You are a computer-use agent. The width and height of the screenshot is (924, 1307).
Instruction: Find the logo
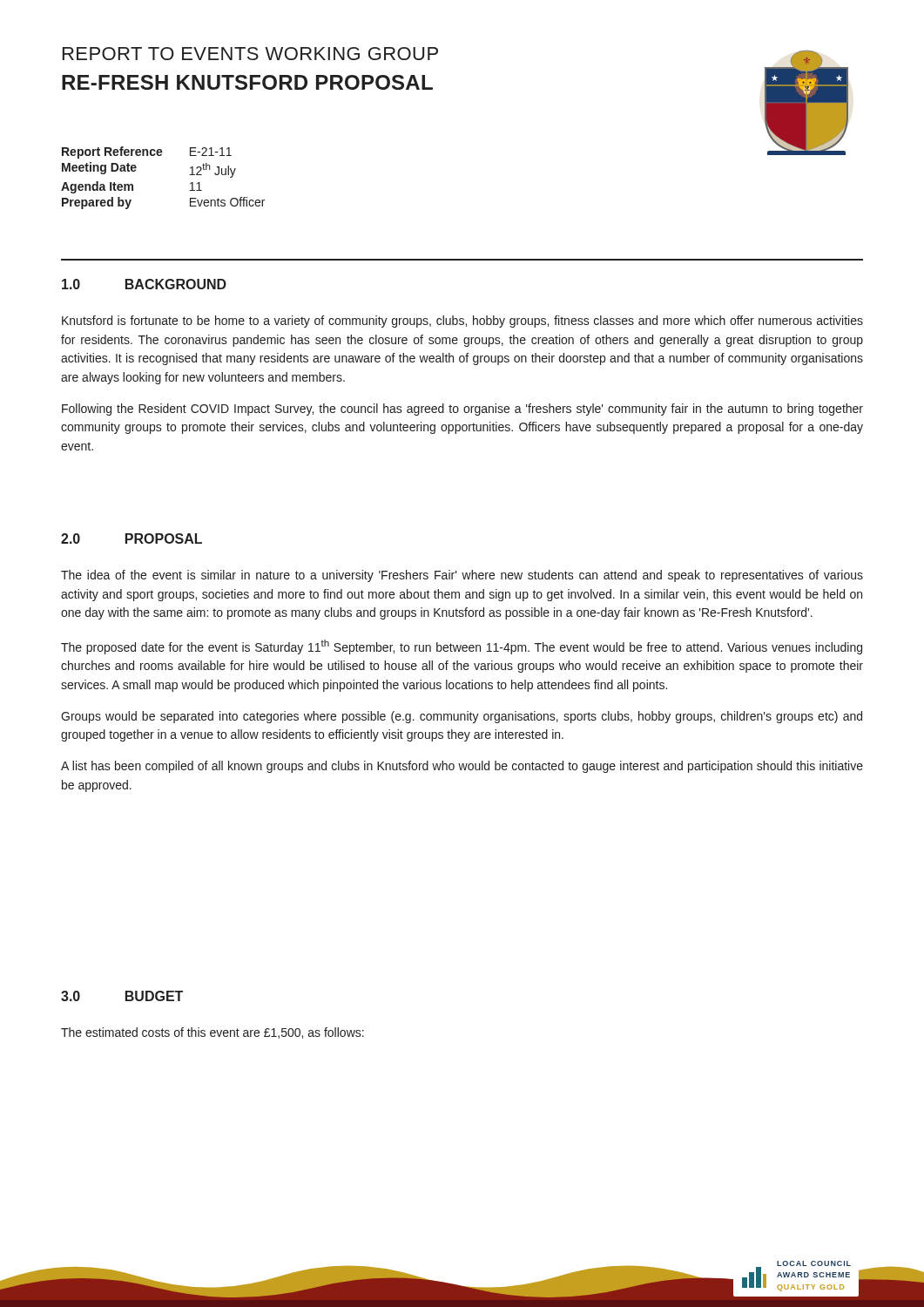796,1275
